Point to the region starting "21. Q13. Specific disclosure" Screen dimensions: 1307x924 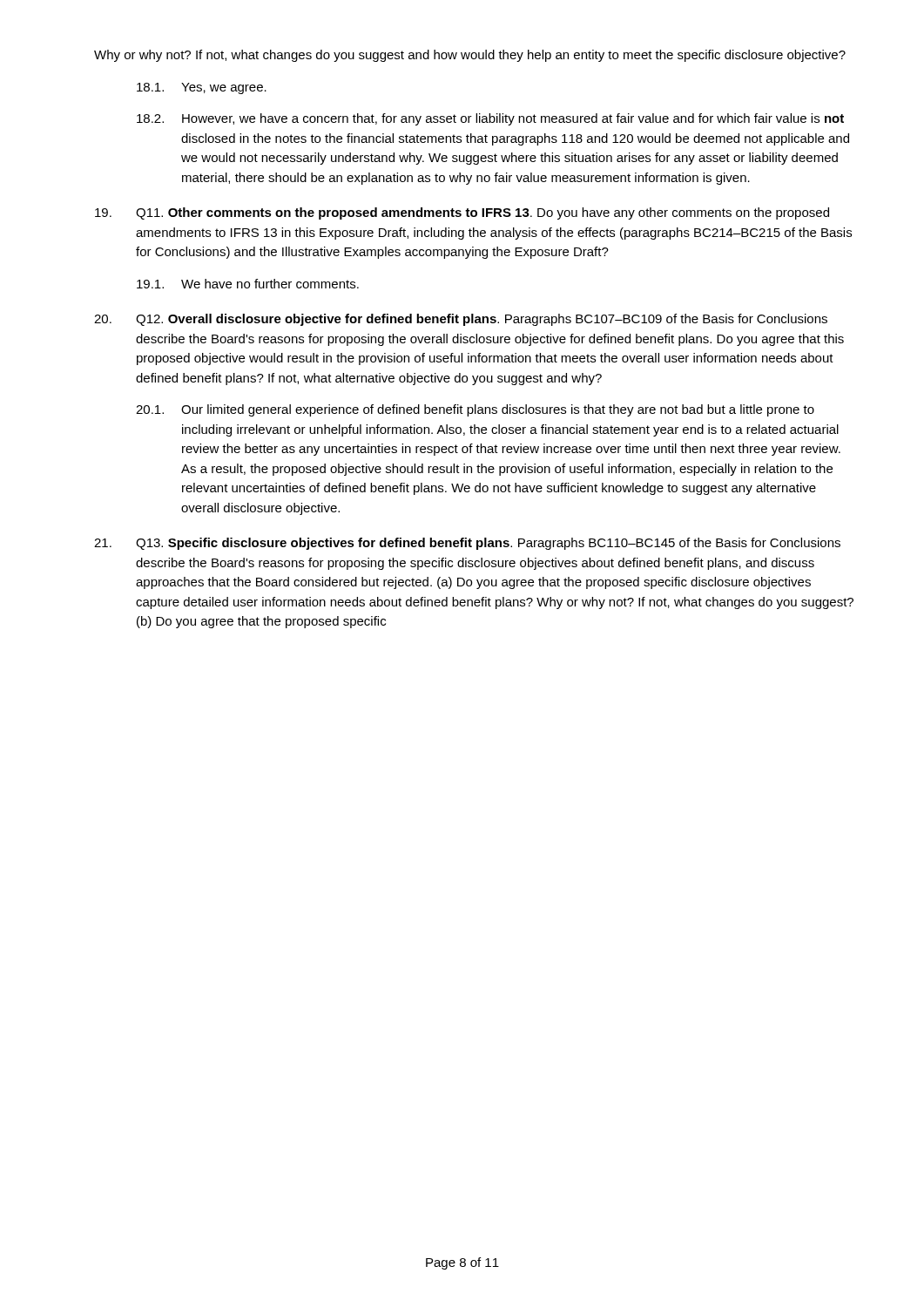(474, 582)
